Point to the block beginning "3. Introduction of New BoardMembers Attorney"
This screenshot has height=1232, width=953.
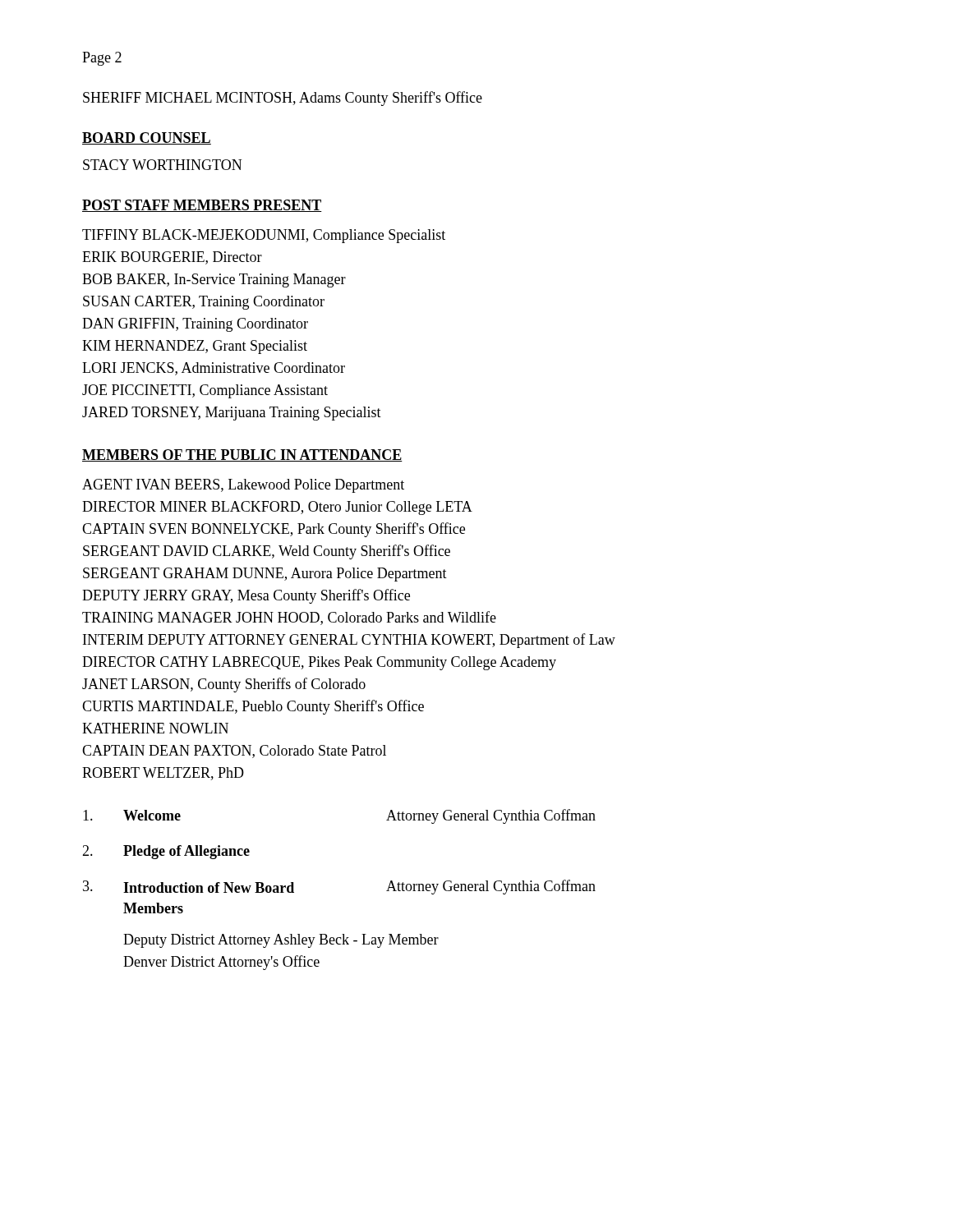pos(476,899)
